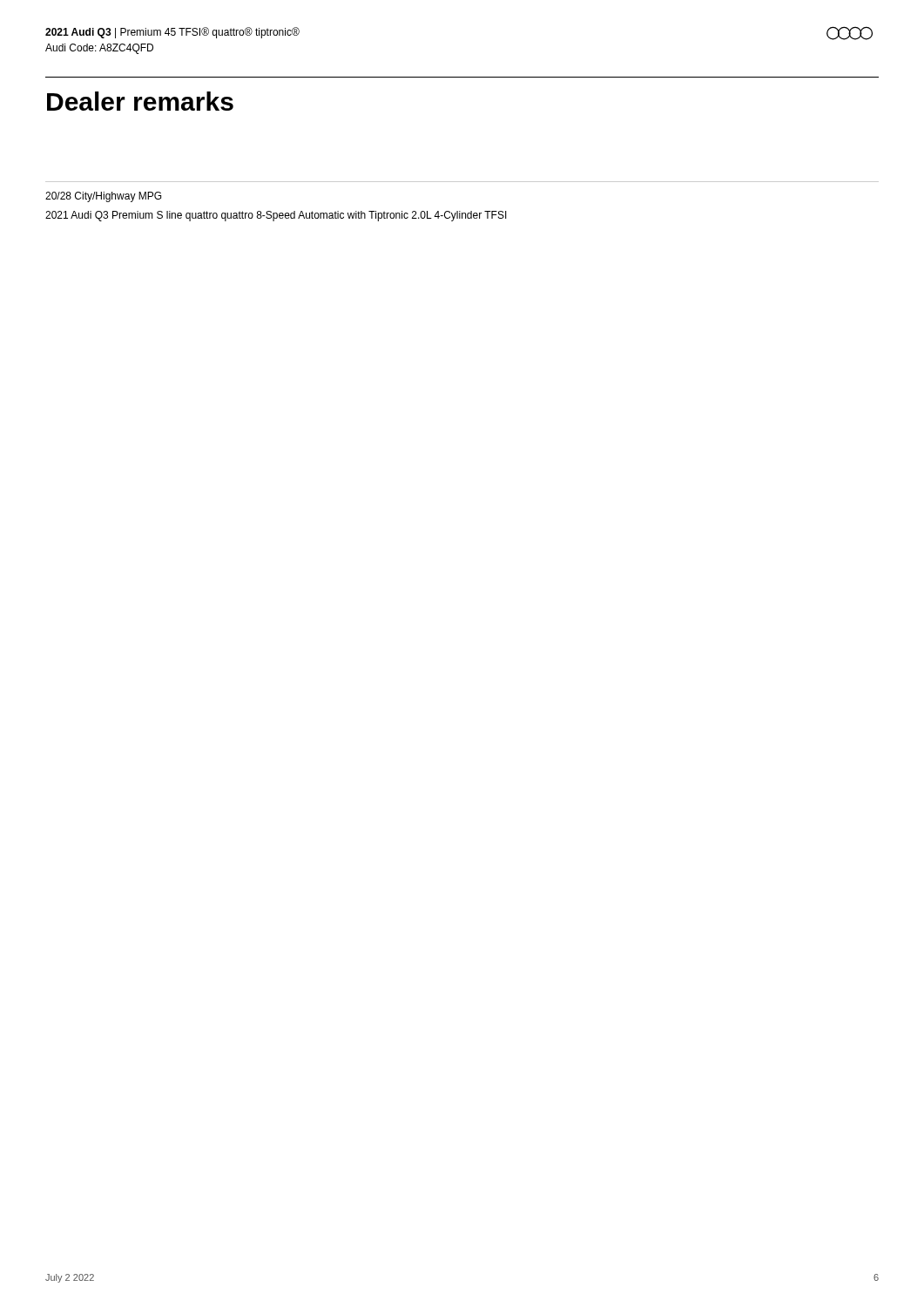Locate the passage starting "20/28 City/Highway MPG"
This screenshot has width=924, height=1307.
[x=104, y=196]
